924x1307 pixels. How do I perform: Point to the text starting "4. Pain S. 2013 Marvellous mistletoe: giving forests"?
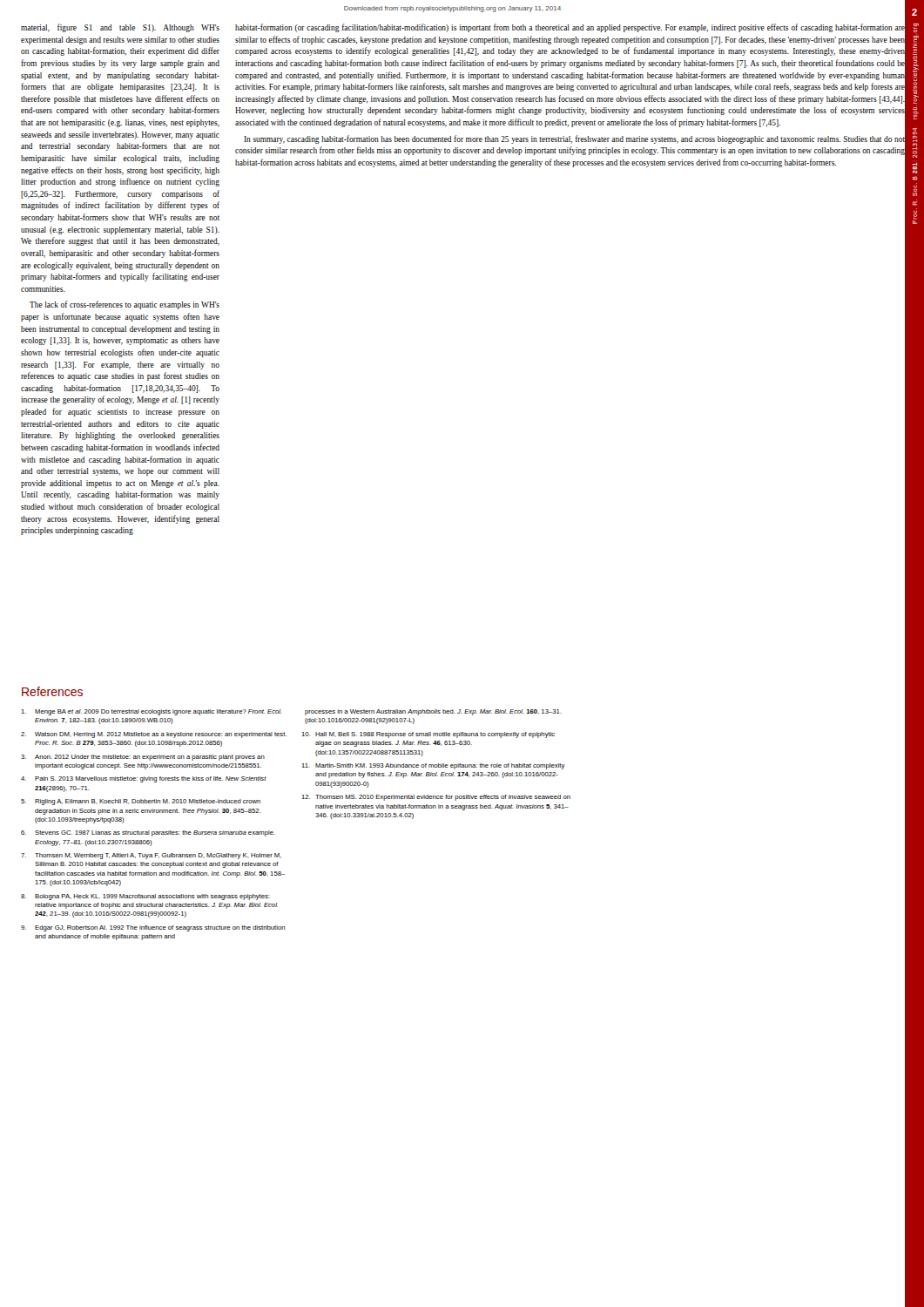(x=157, y=784)
